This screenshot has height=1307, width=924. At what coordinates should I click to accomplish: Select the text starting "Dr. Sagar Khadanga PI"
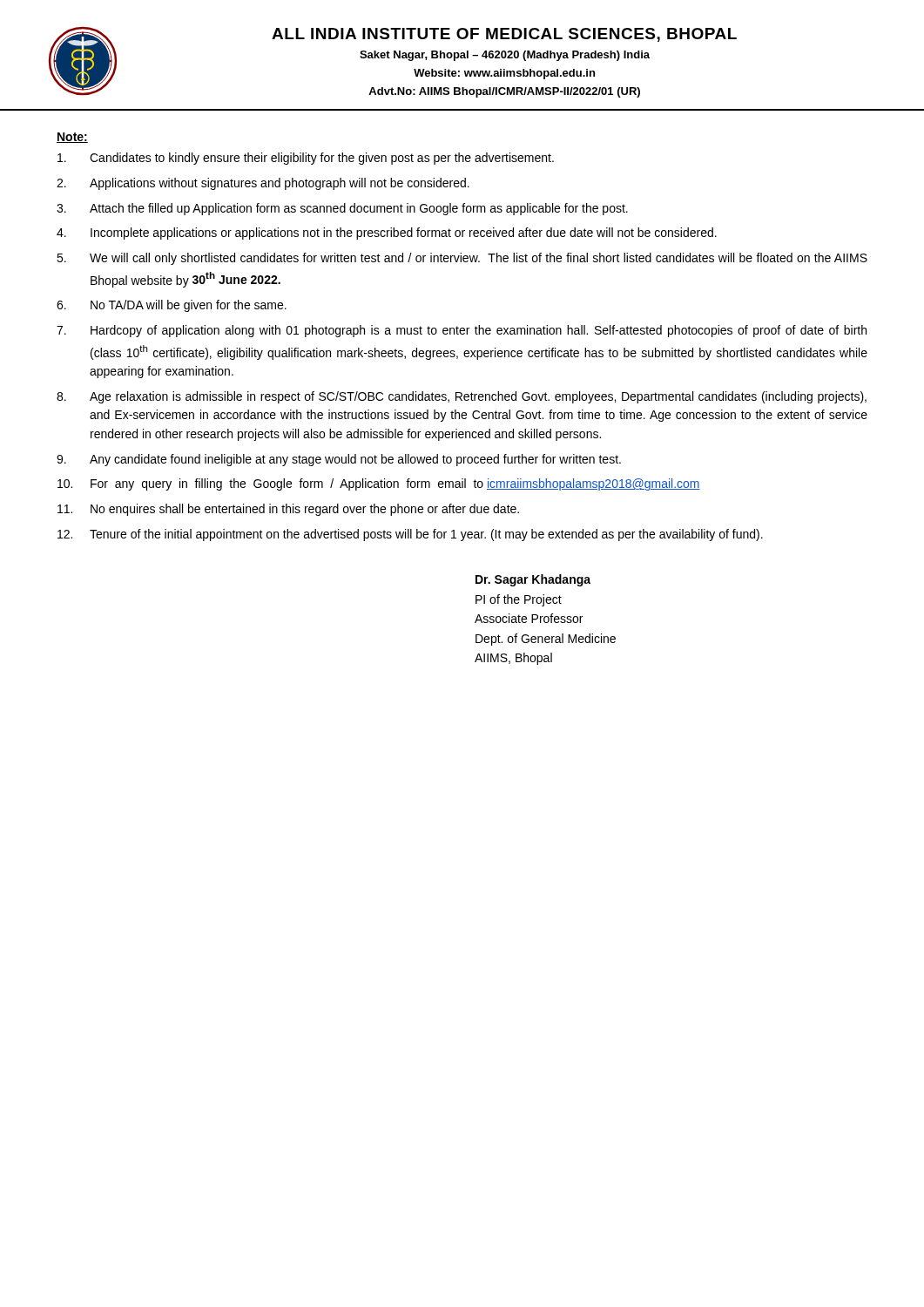(x=545, y=619)
